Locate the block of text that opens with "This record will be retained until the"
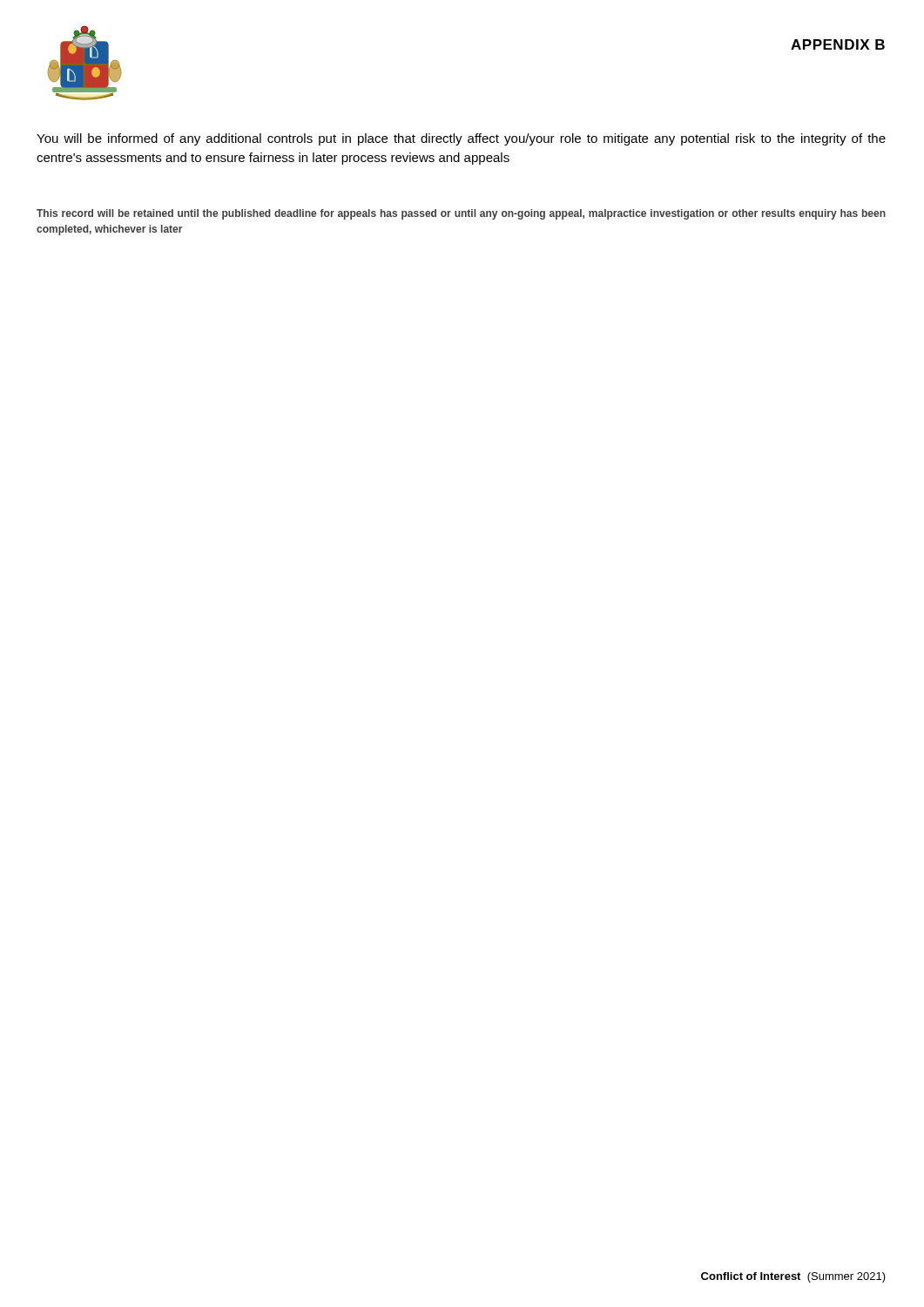924x1307 pixels. click(x=461, y=221)
